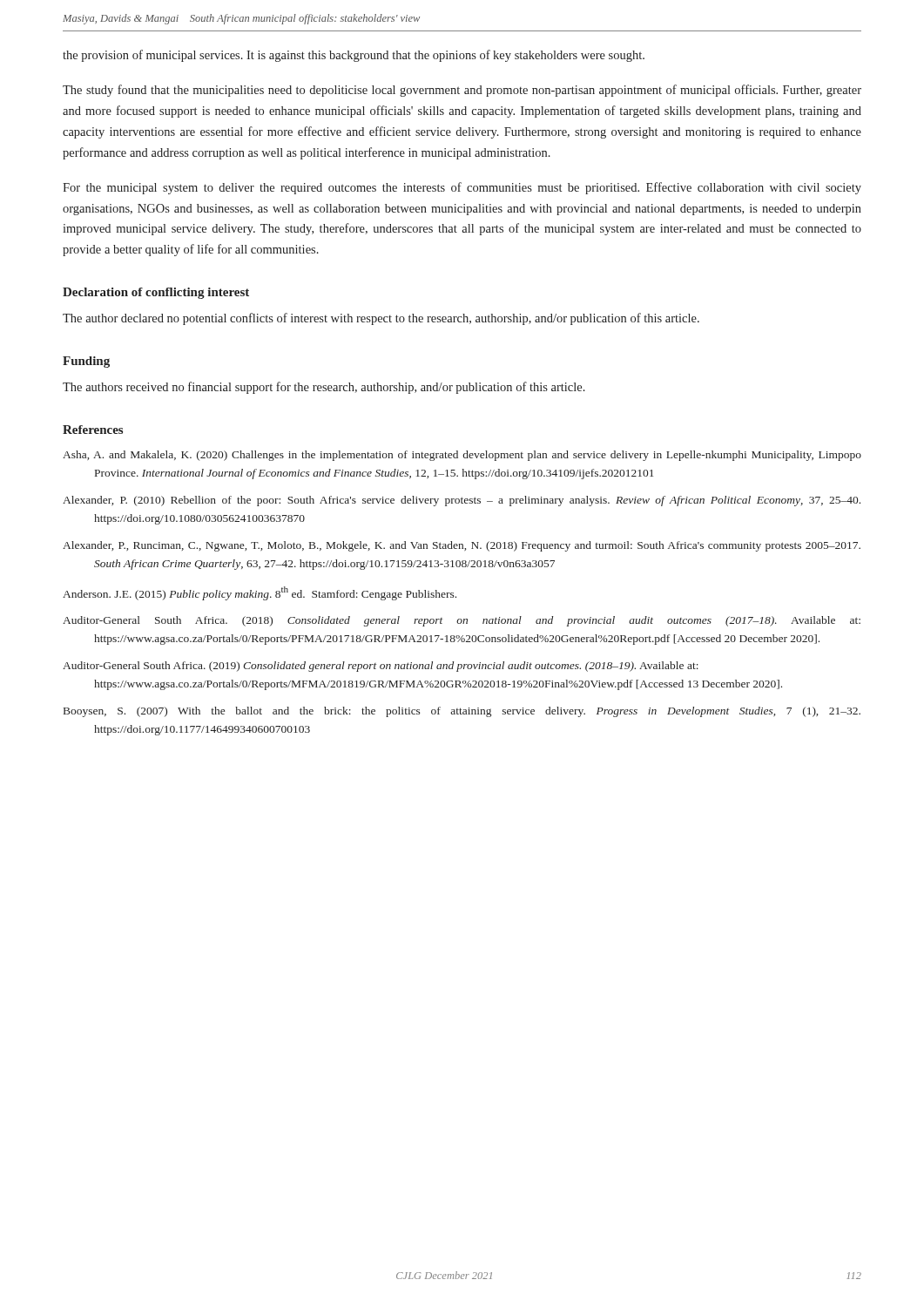Point to the block beginning "Anderson. J.E. (2015) Public policy making. 8th ed."
Image resolution: width=924 pixels, height=1307 pixels.
(x=260, y=592)
